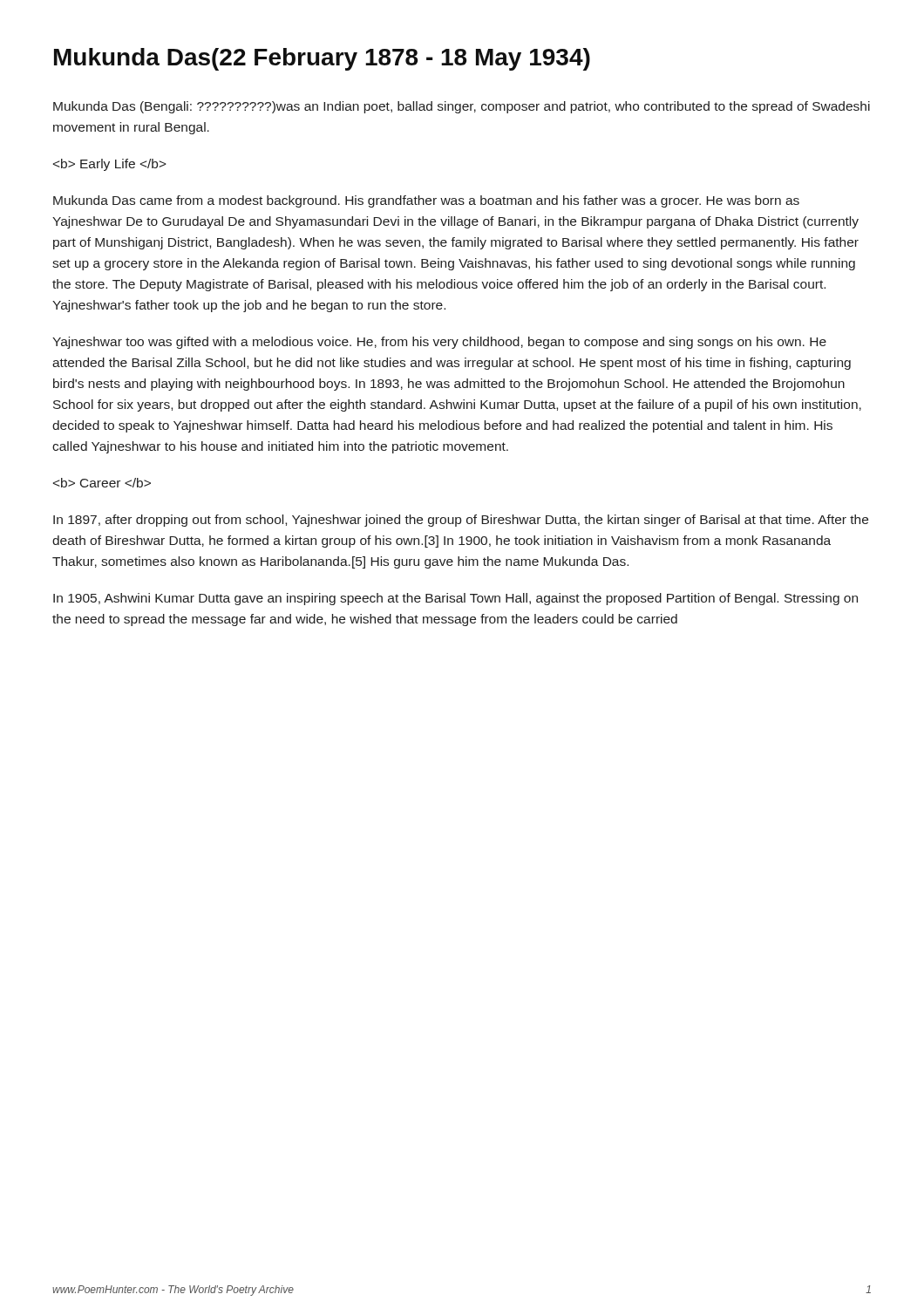924x1308 pixels.
Task: Click the passage that begins "In 1905, Ashwini Kumar Dutta gave"
Action: (x=462, y=609)
